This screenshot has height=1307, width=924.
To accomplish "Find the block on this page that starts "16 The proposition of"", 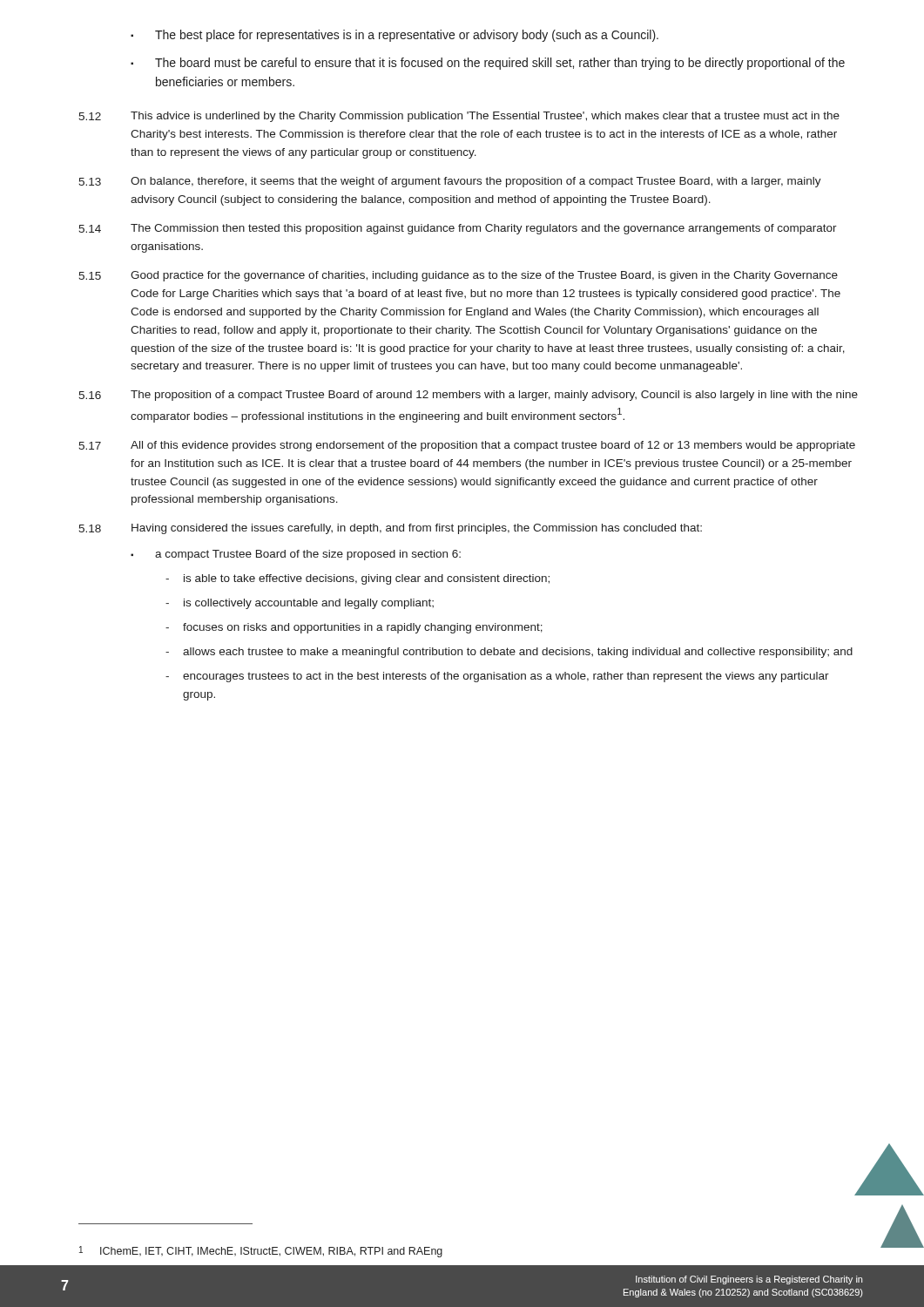I will click(x=471, y=406).
